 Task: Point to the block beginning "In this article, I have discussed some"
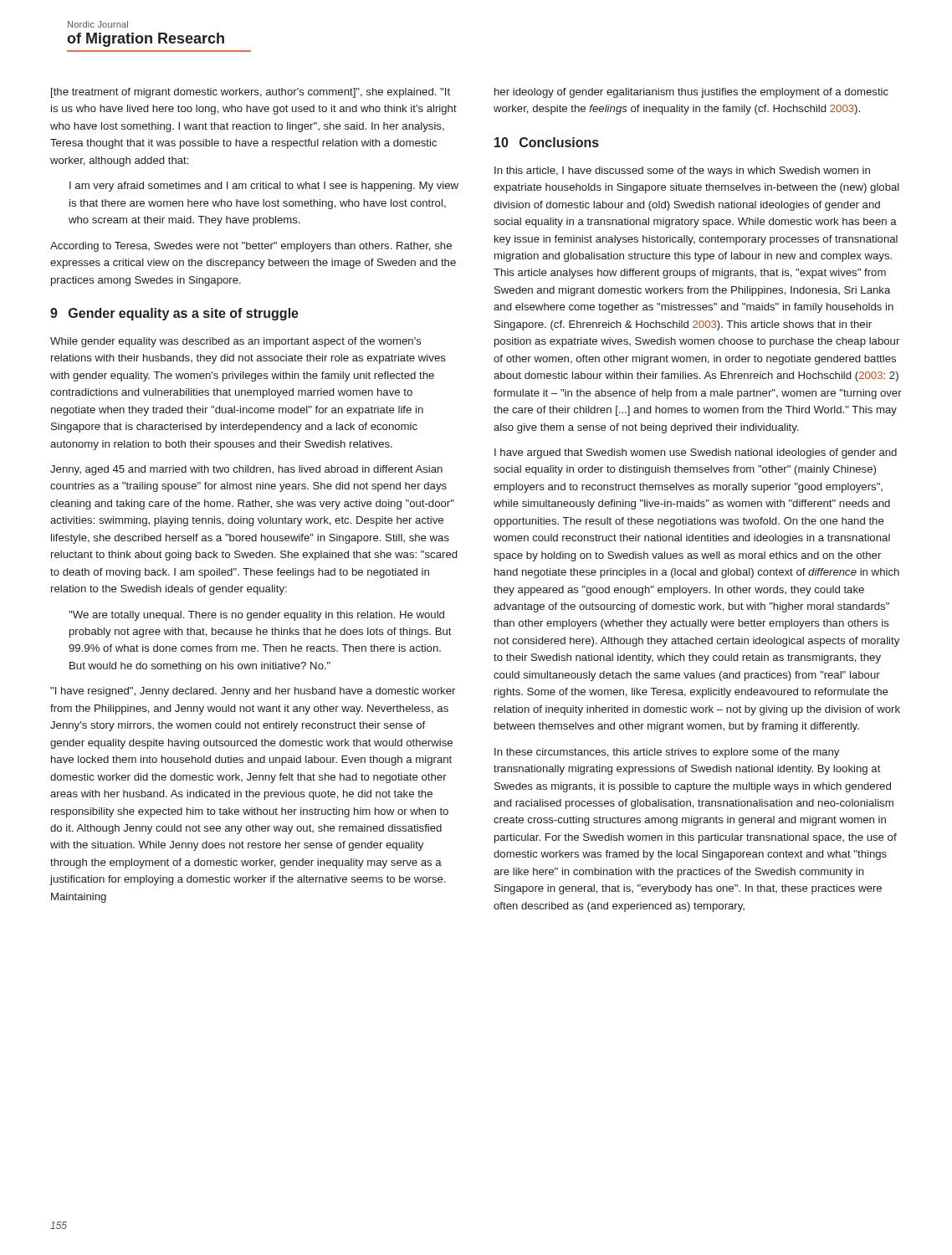(699, 299)
